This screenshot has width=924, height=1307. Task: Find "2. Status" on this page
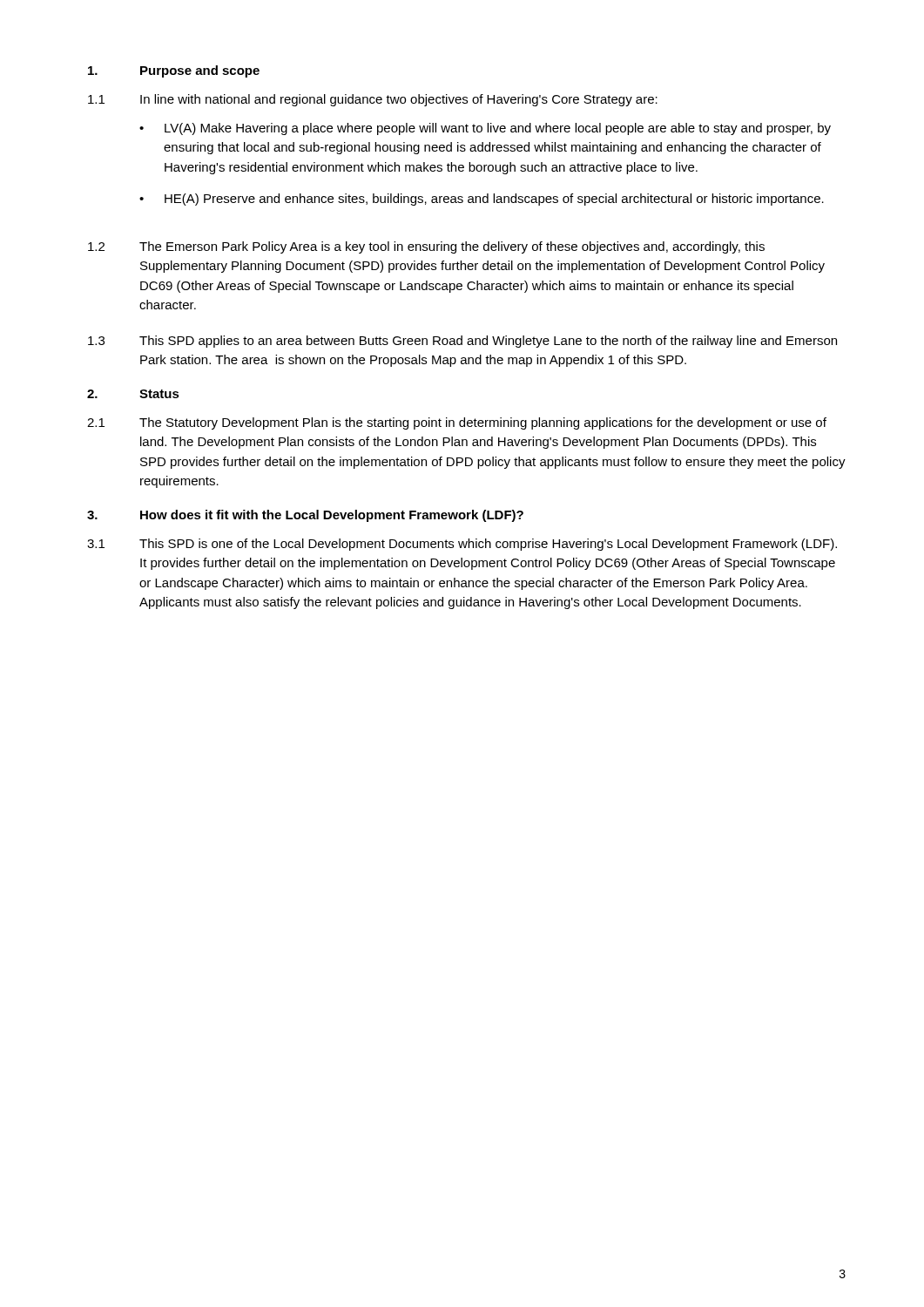[133, 393]
